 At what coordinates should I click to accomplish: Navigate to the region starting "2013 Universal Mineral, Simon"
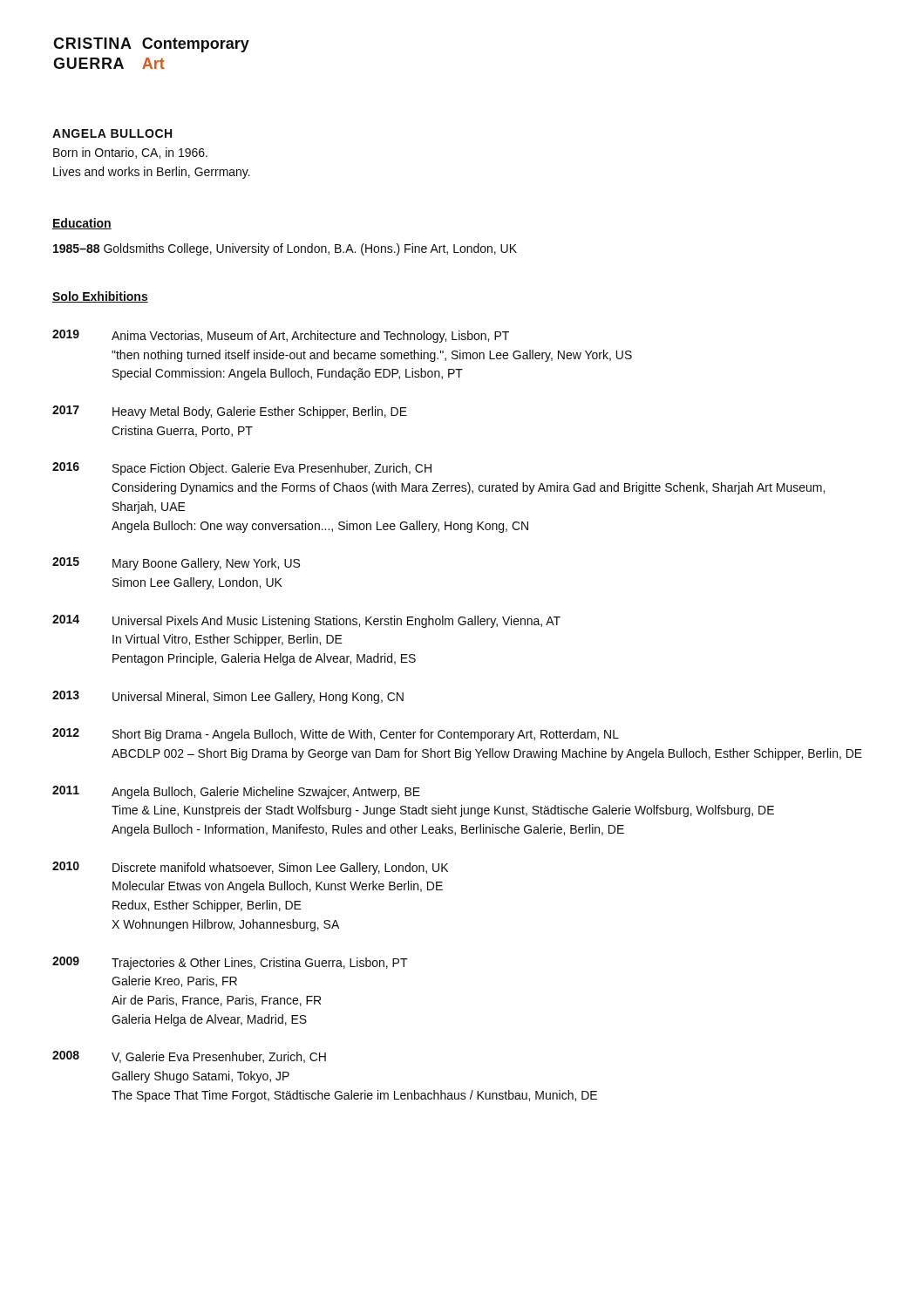tap(228, 697)
